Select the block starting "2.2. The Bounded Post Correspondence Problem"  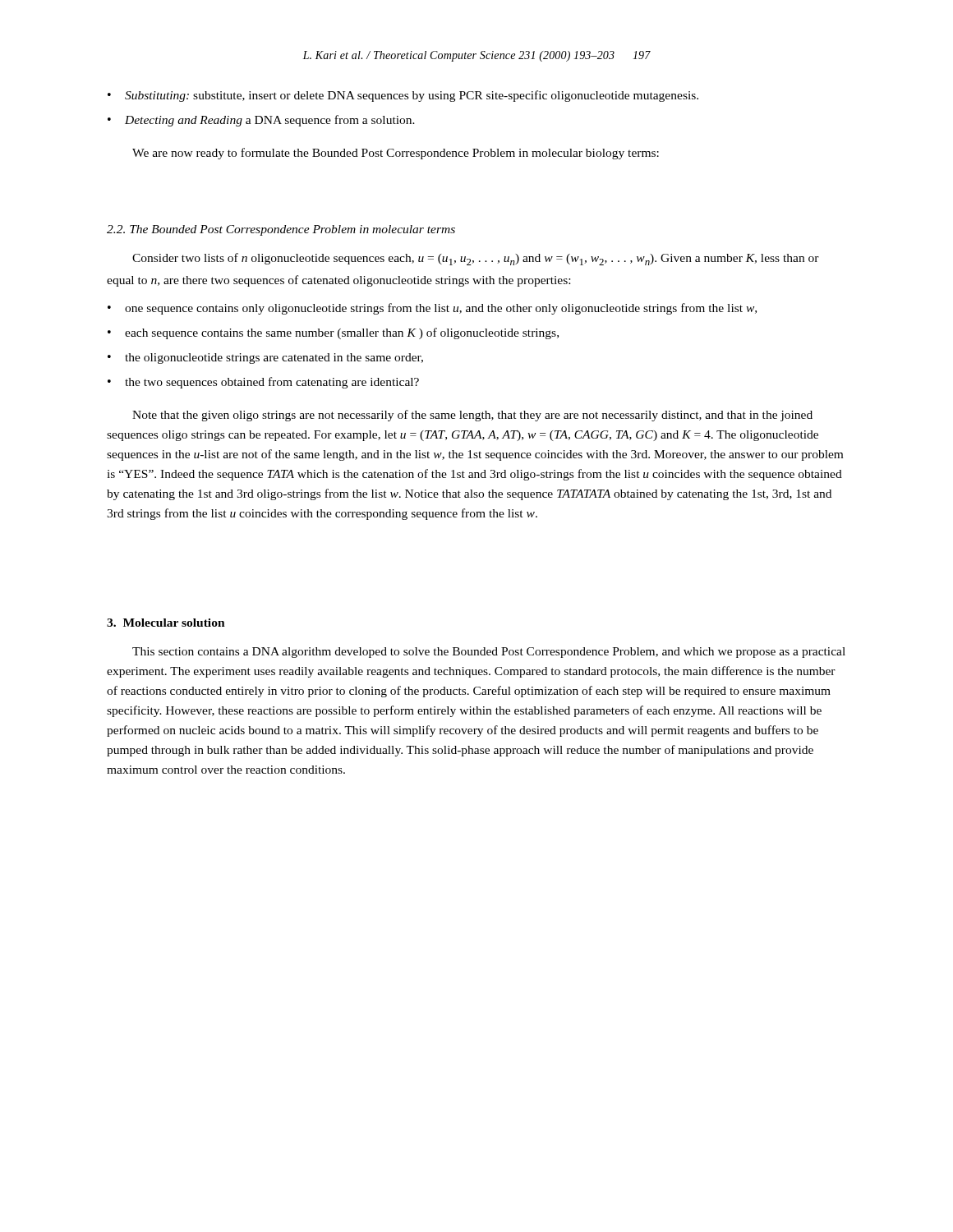281,229
